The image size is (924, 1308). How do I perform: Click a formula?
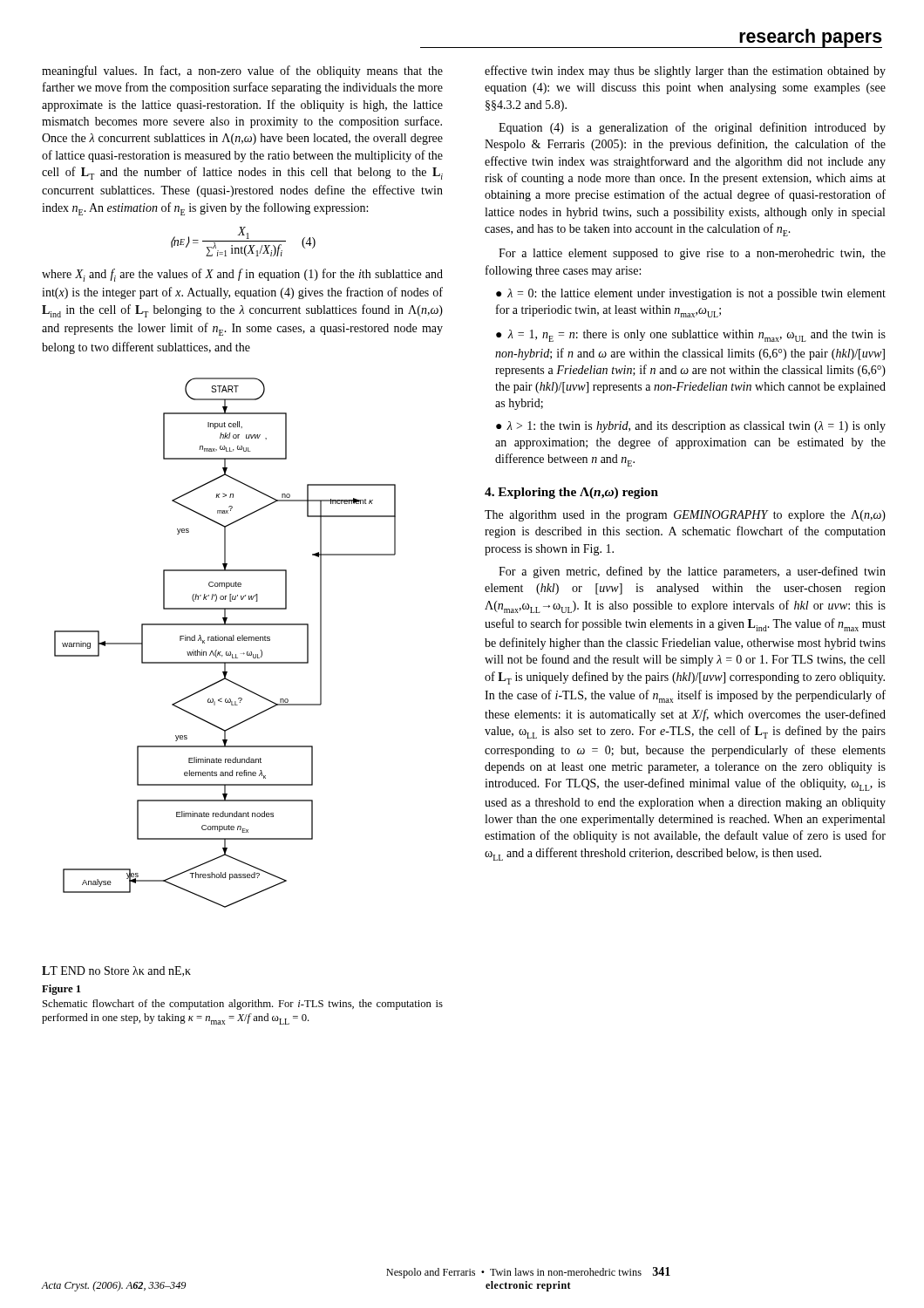[242, 242]
